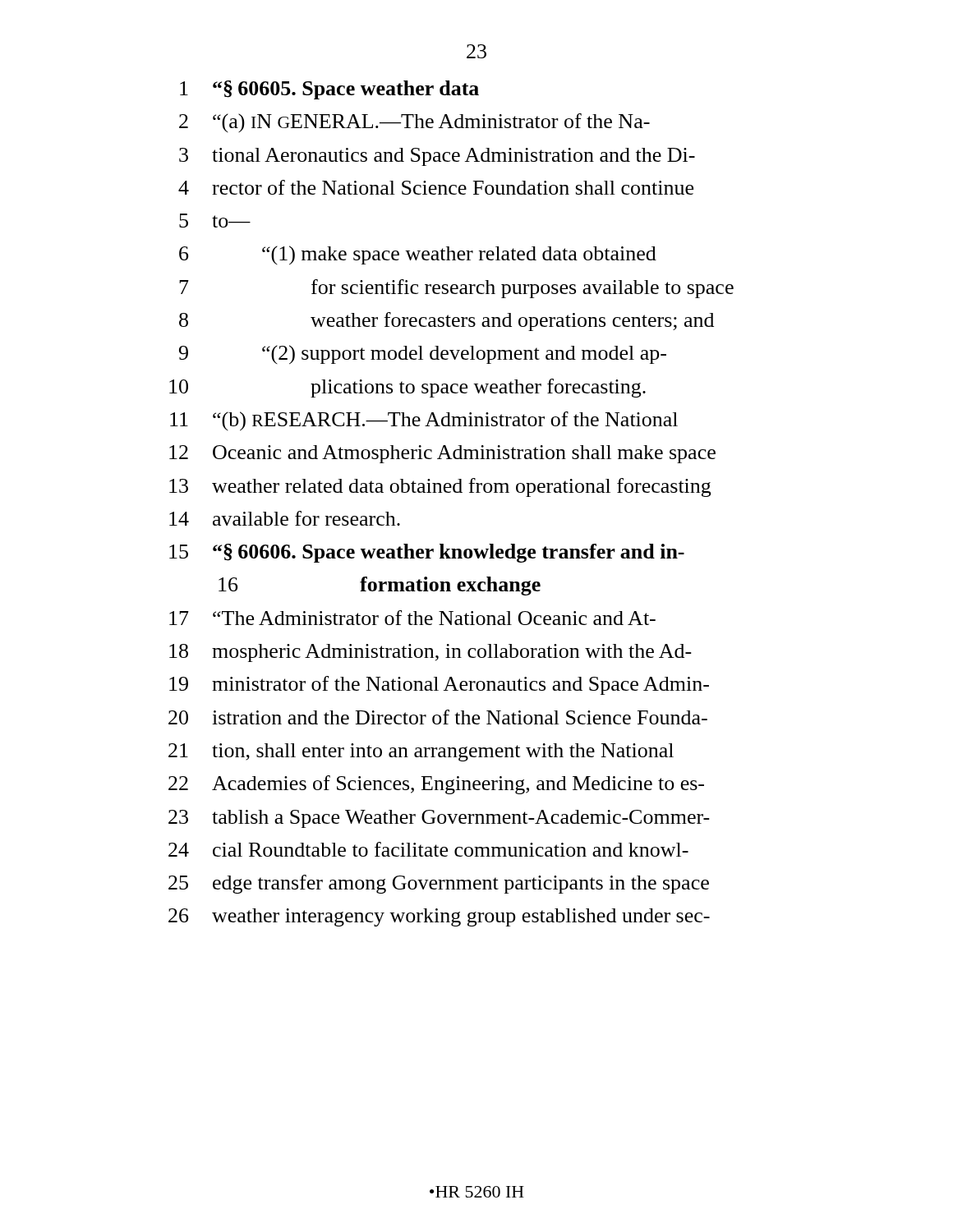953x1232 pixels.
Task: Click on the text block containing "17 “The Administrator of the National Oceanic"
Action: click(x=476, y=767)
